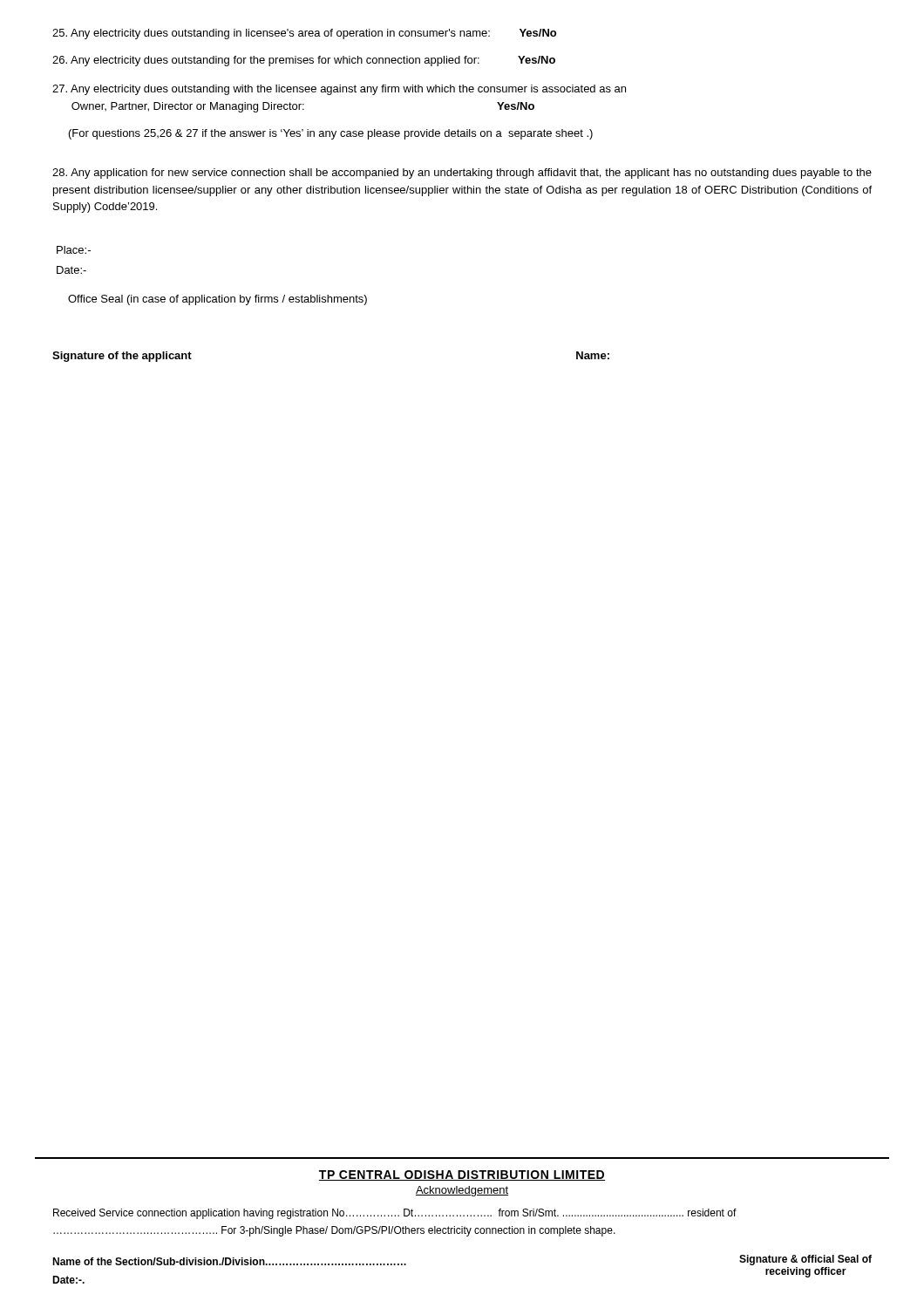
Task: Point to the text starting "Name of the Section/Sub-division./Division.………………….……………… Date:-."
Action: click(230, 1271)
